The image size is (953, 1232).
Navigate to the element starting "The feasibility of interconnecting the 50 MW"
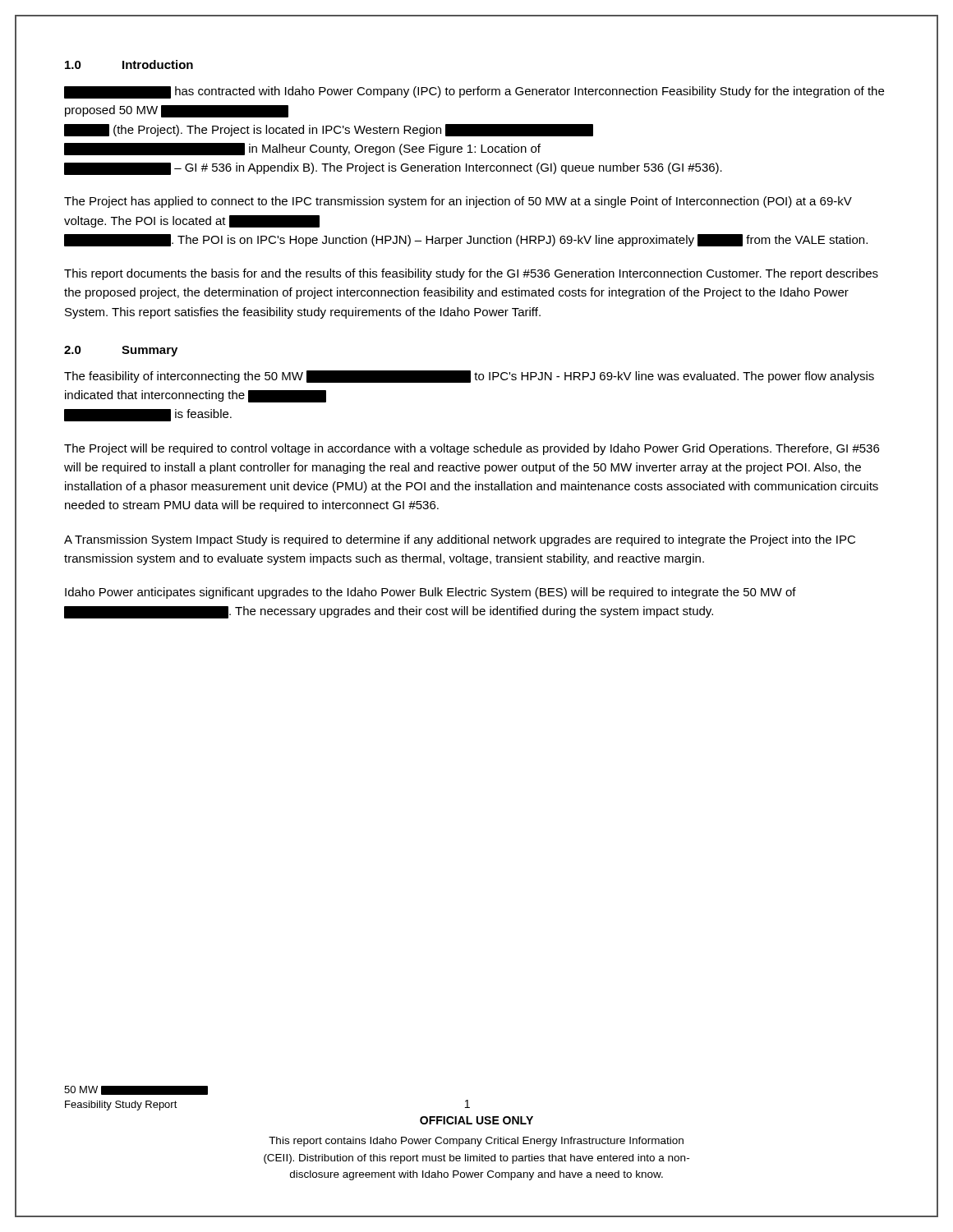pos(469,377)
